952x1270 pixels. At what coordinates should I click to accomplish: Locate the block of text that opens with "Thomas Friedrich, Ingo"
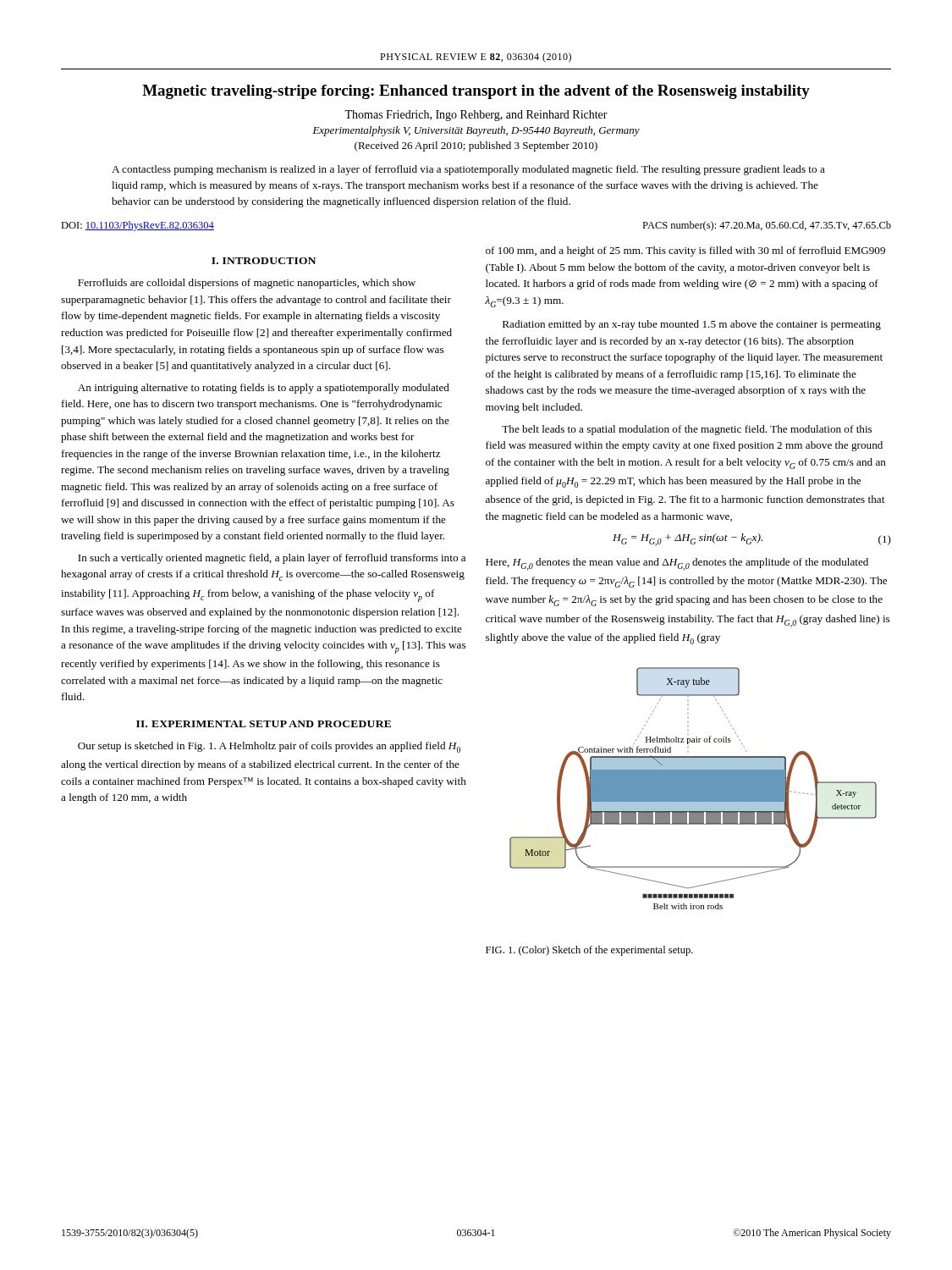(x=476, y=115)
